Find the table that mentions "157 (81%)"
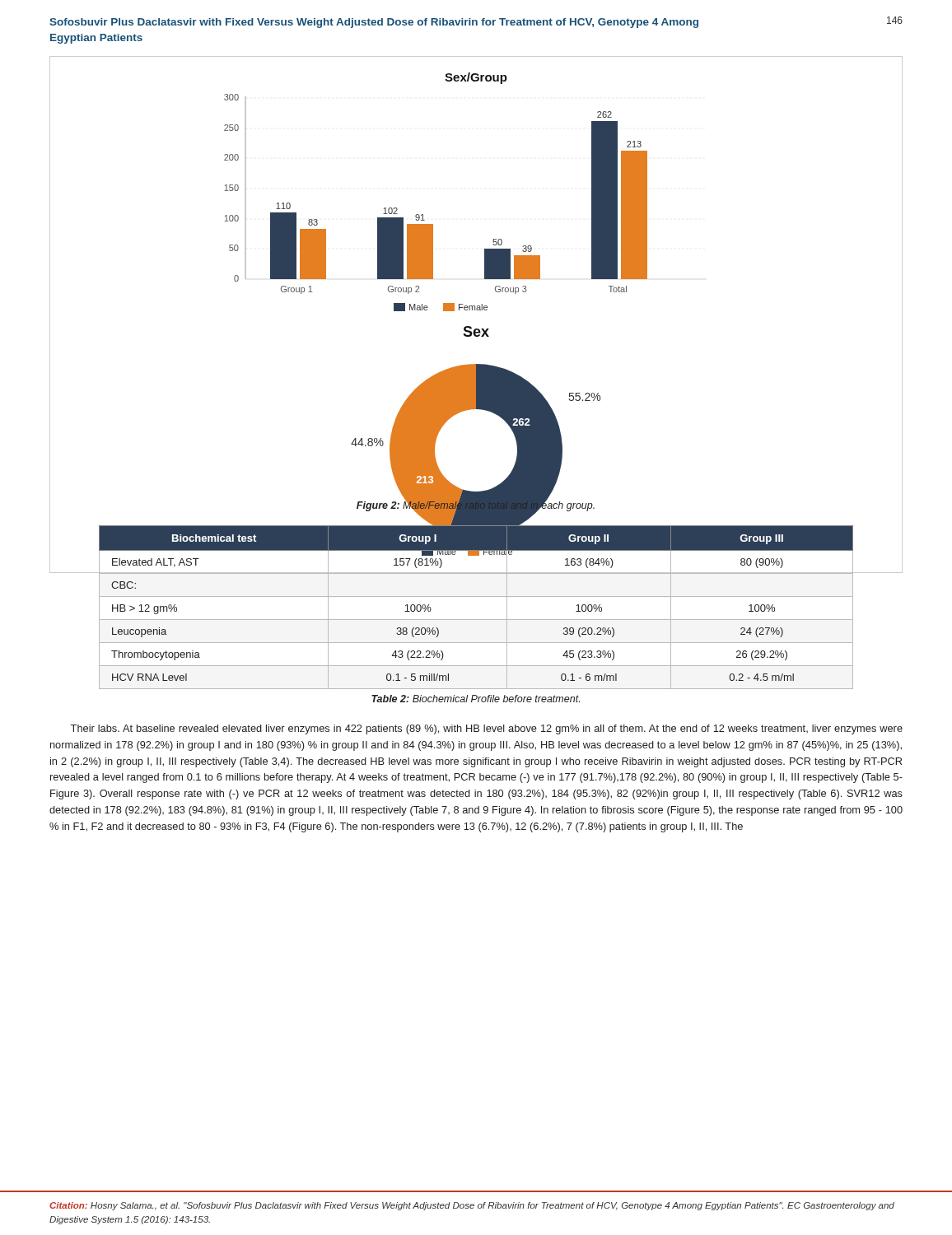Screen dimensions: 1235x952 pyautogui.click(x=476, y=607)
